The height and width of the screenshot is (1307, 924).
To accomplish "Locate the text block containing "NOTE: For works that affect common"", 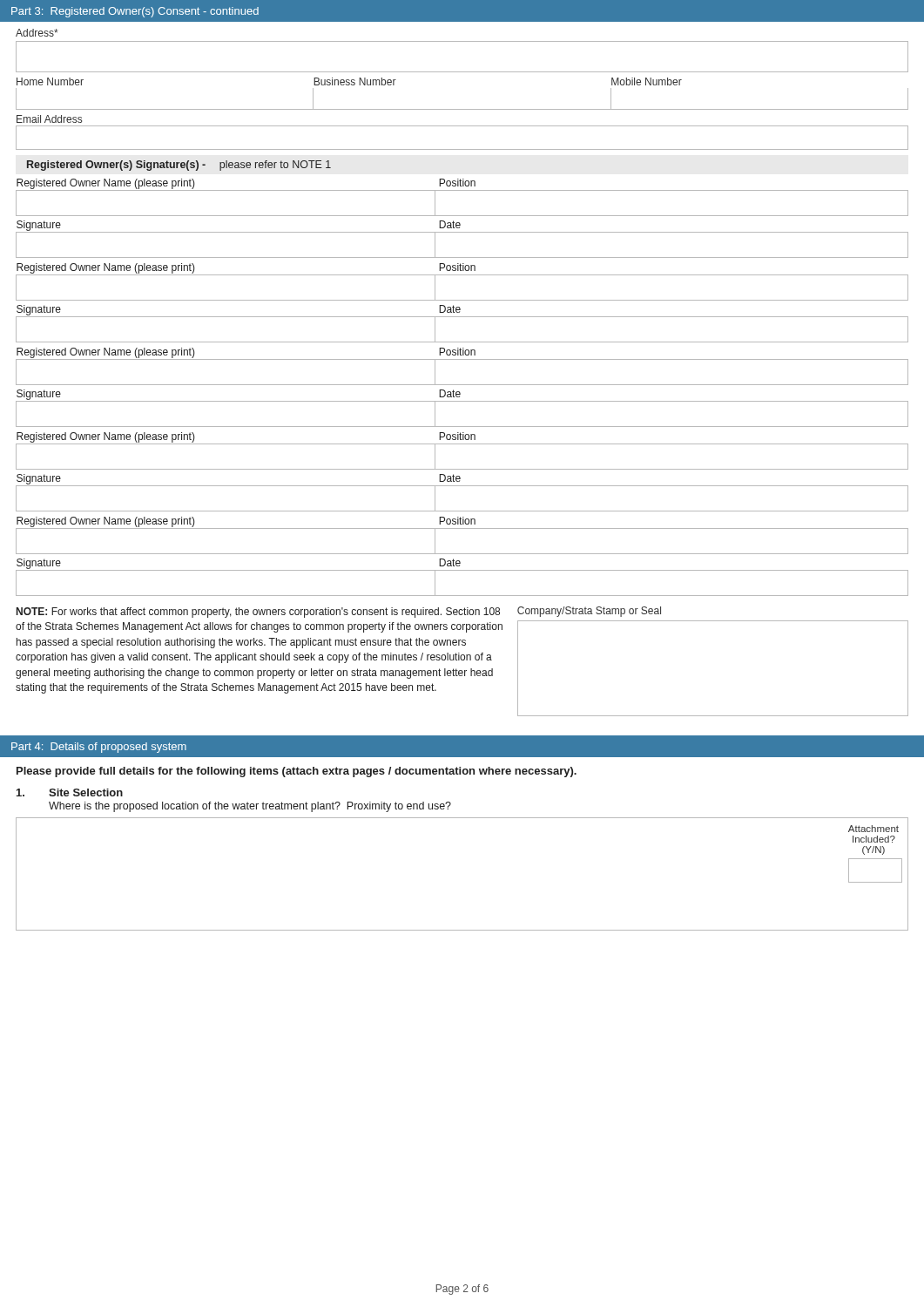I will (x=259, y=650).
